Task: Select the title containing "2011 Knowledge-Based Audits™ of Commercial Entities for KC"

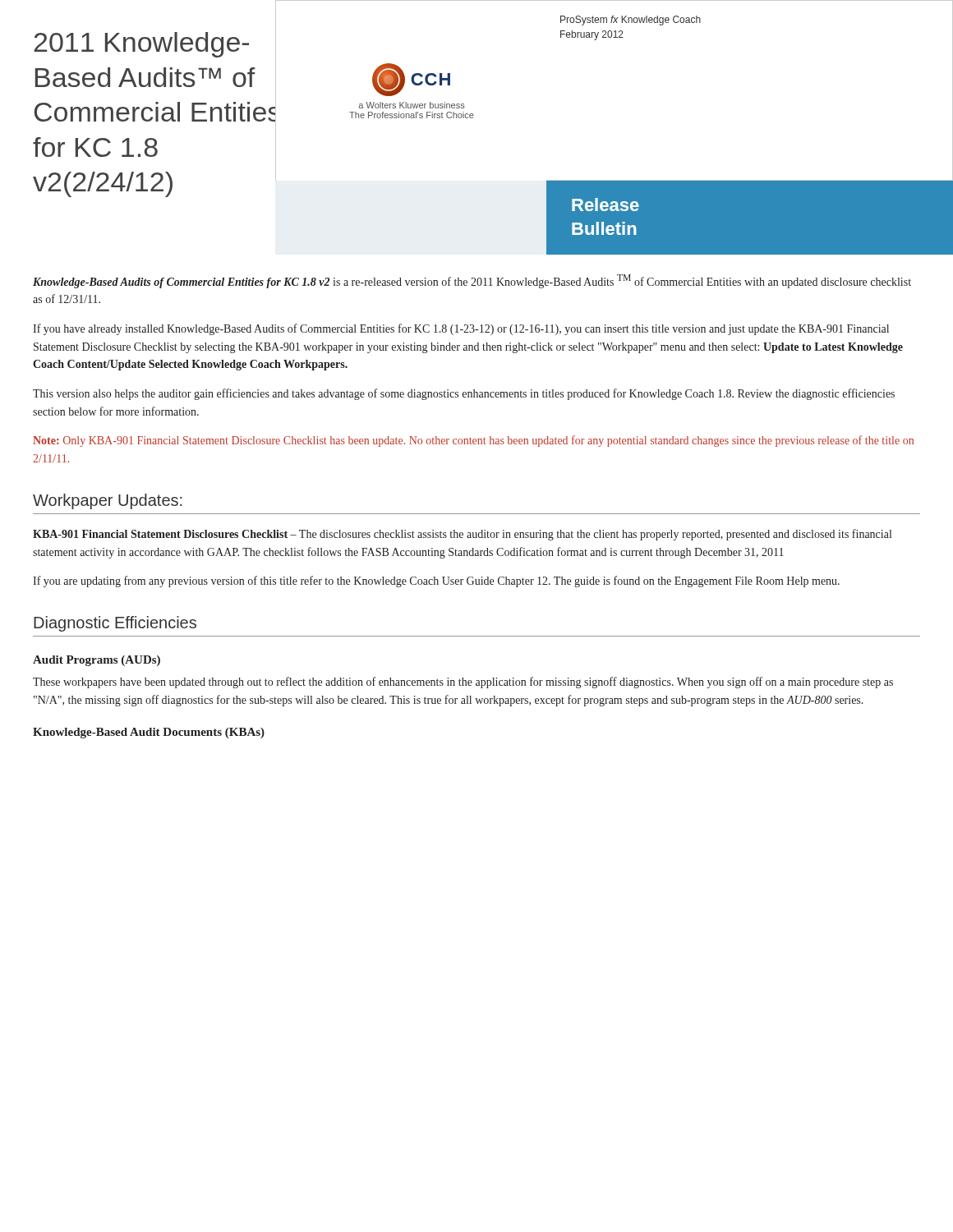Action: point(160,112)
